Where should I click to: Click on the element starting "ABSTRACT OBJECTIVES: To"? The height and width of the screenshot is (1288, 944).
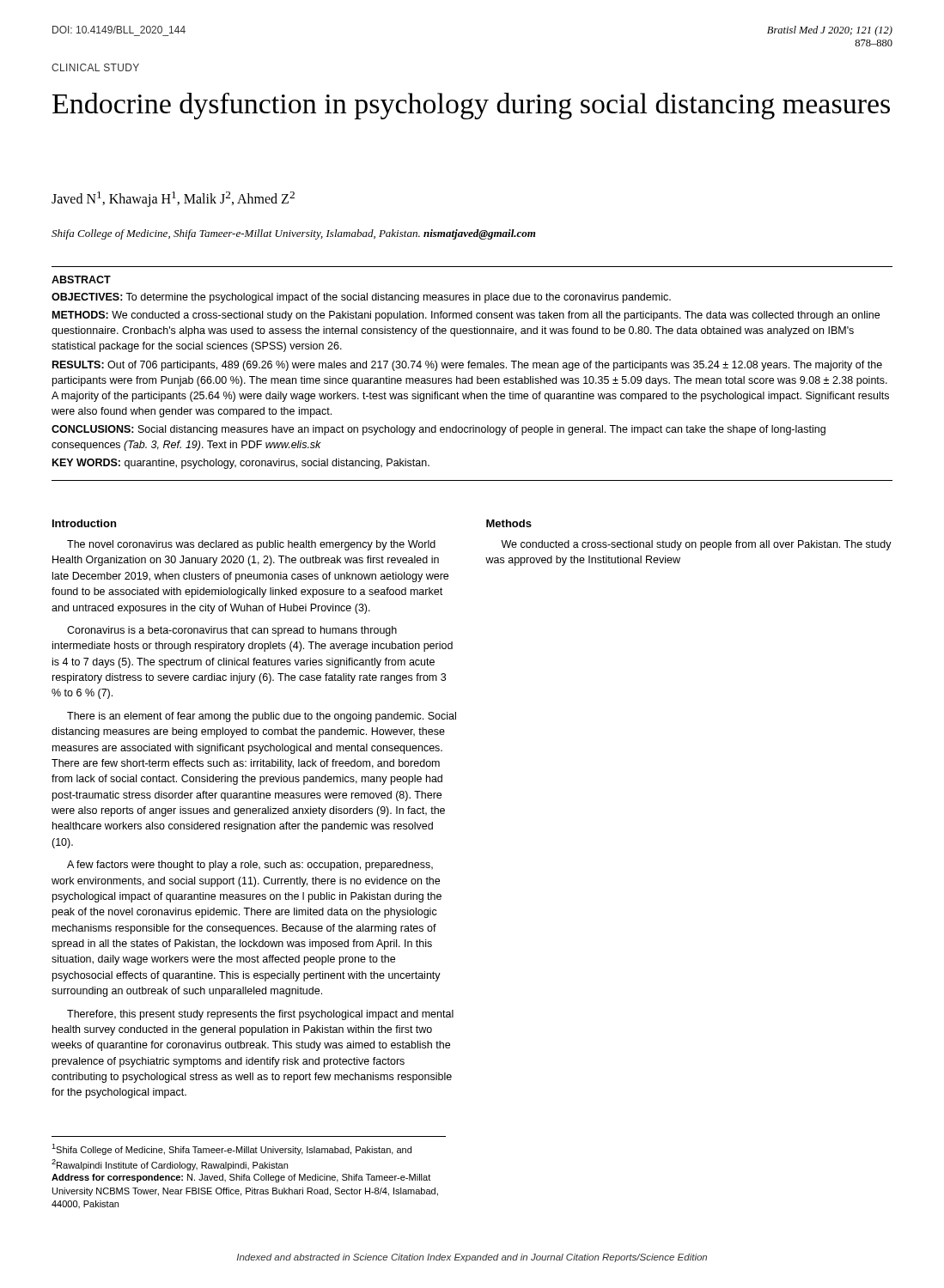[x=472, y=372]
